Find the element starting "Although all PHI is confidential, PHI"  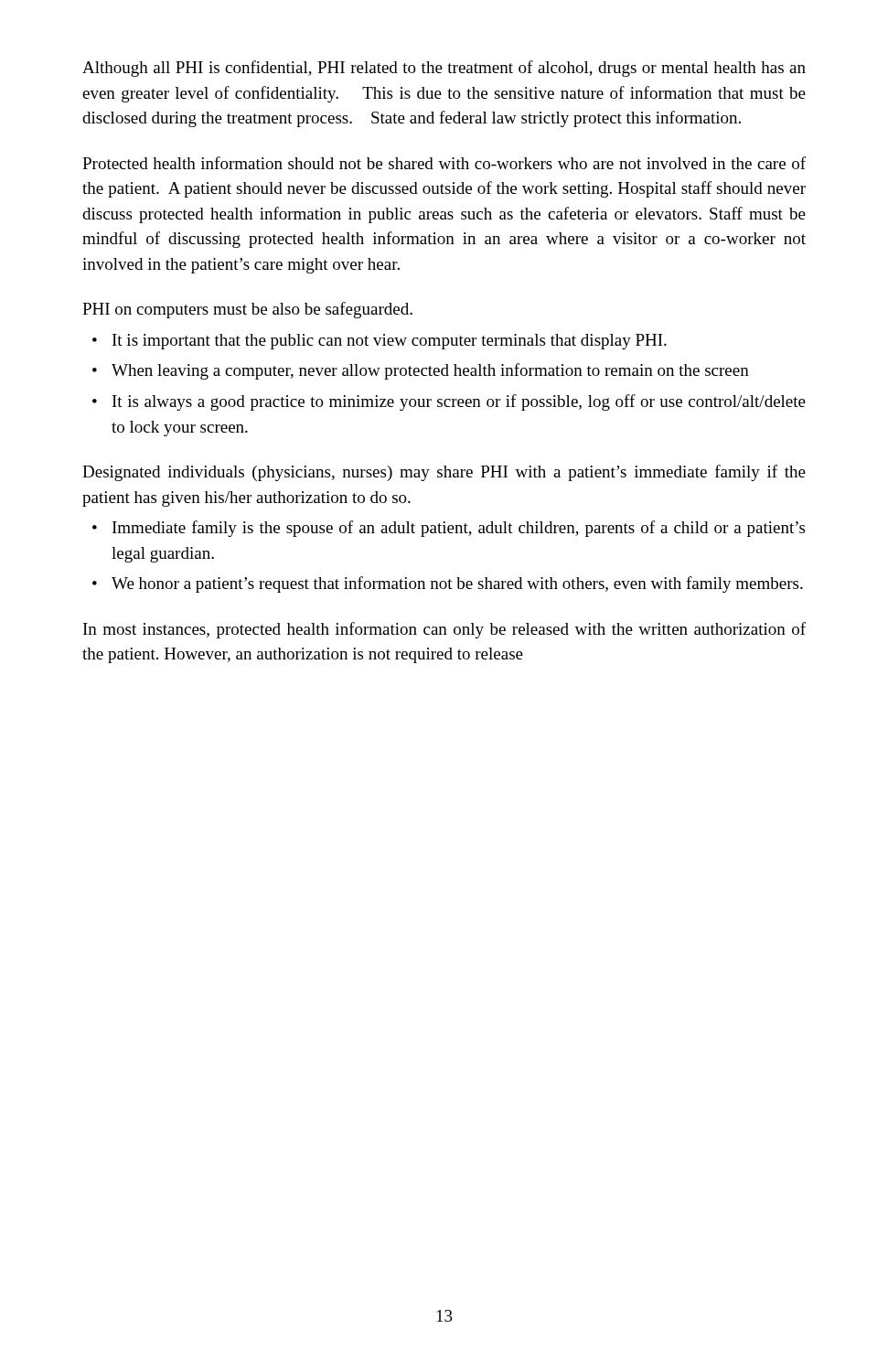coord(444,92)
